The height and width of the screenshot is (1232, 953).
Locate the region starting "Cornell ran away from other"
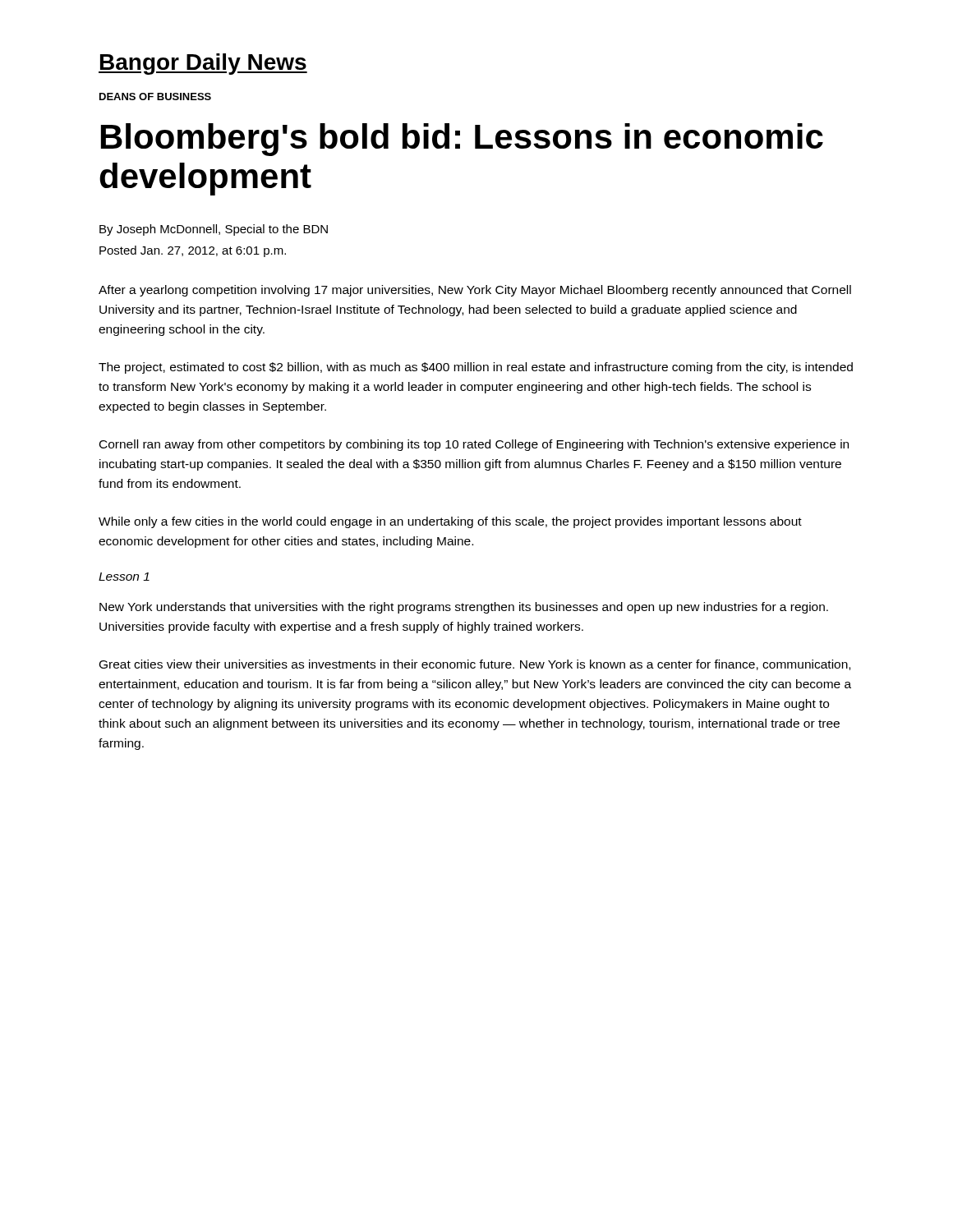pyautogui.click(x=474, y=463)
